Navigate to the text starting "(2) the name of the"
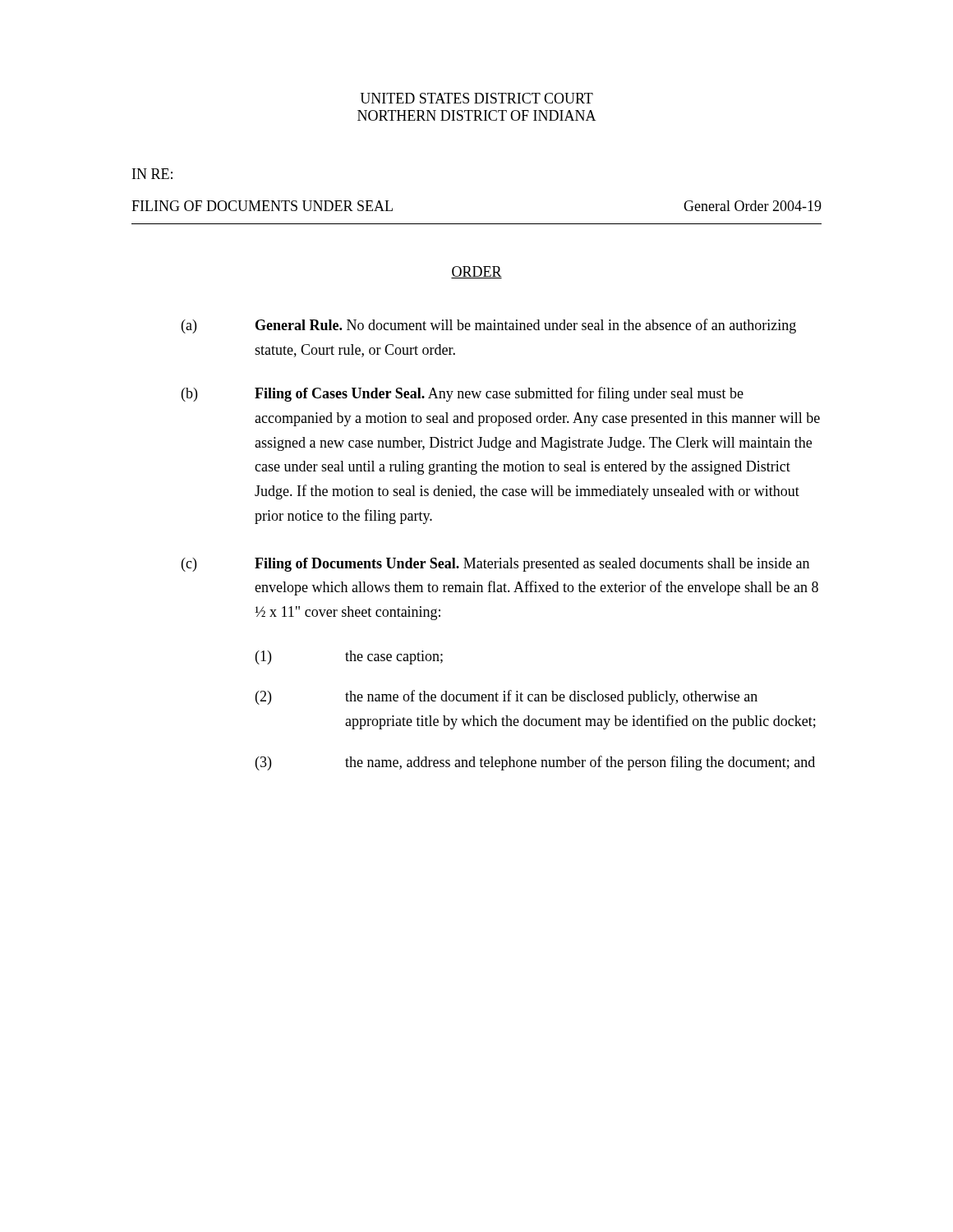This screenshot has height=1232, width=953. tap(476, 710)
